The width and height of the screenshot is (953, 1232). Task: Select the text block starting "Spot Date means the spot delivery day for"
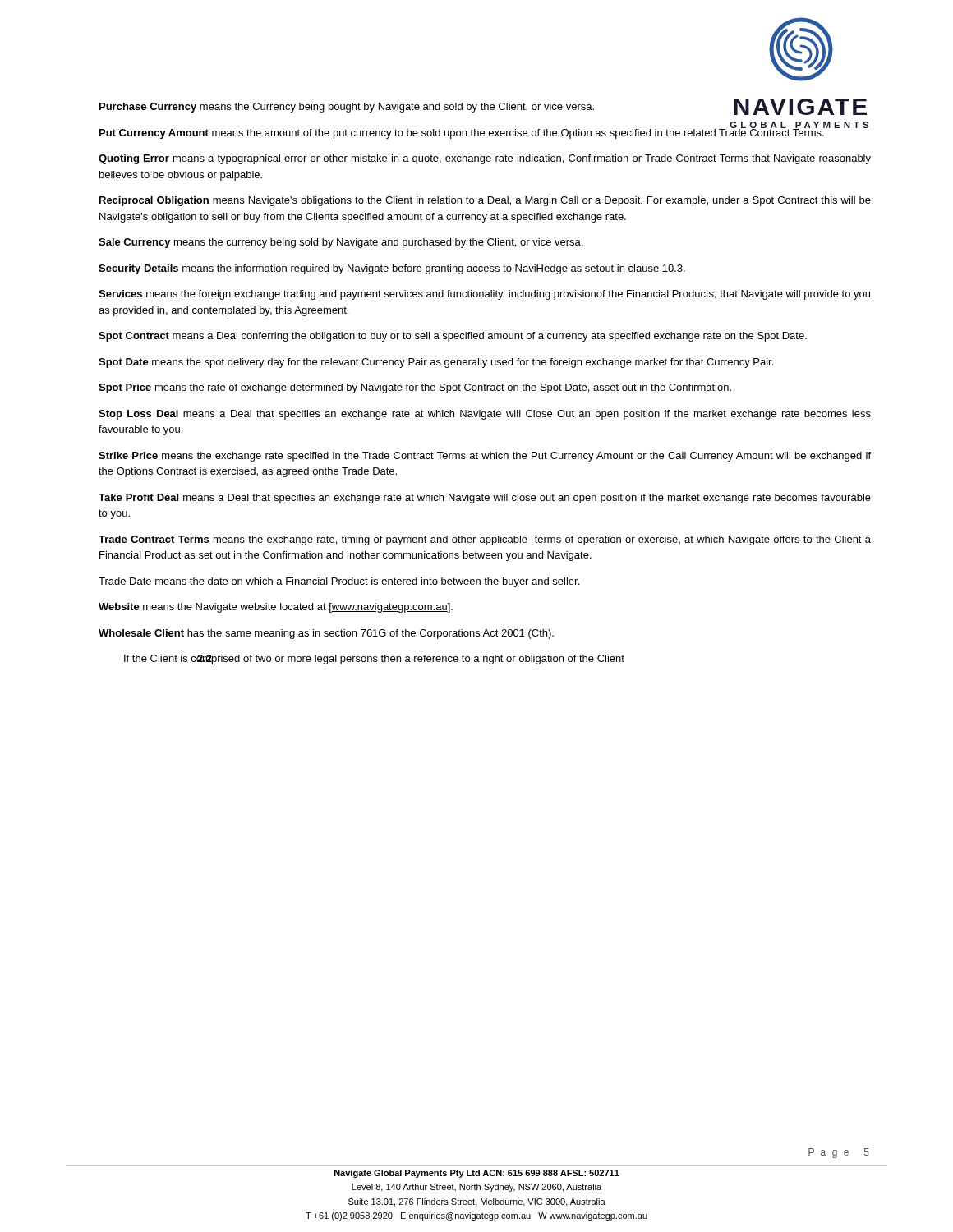[436, 361]
